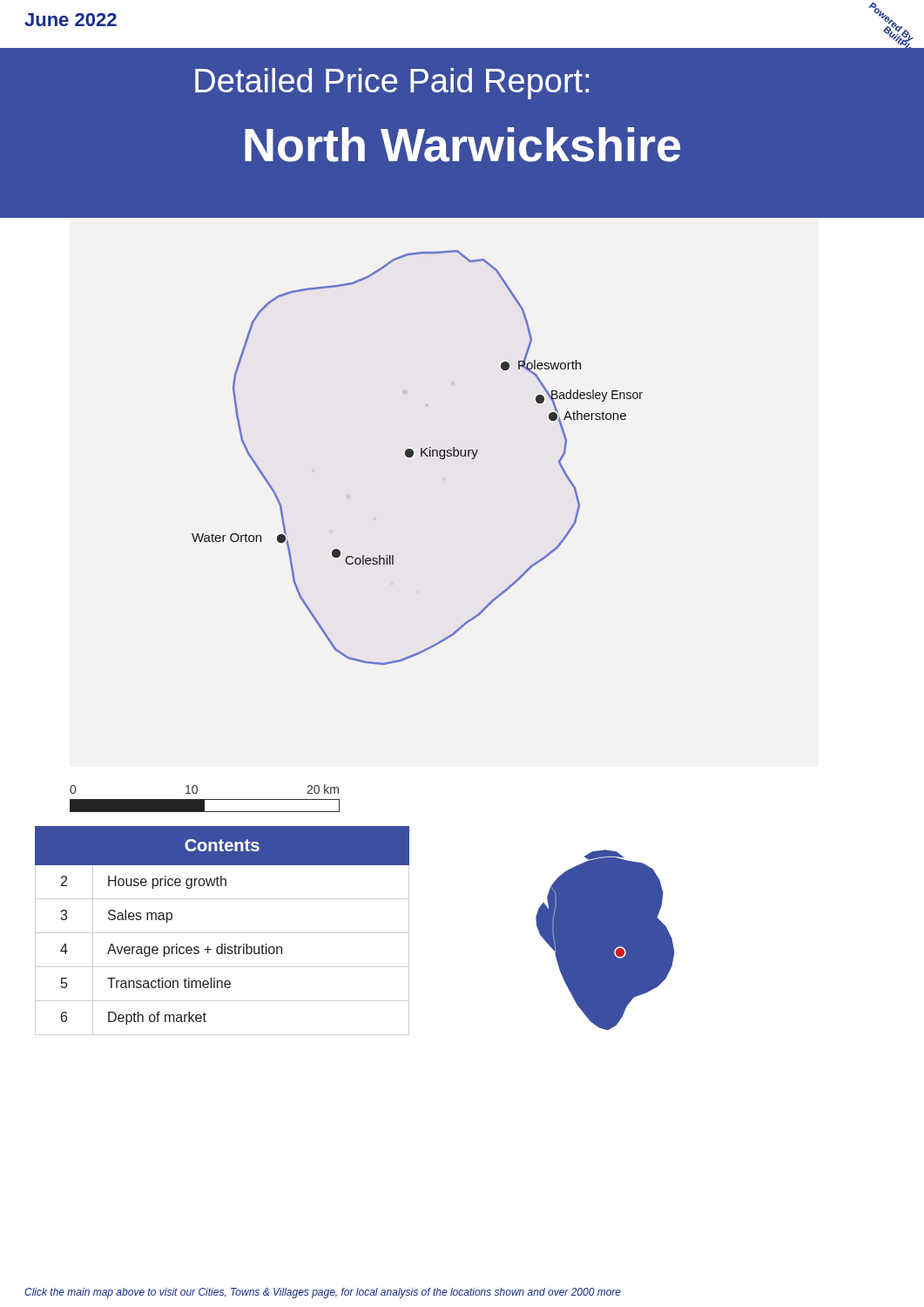
Task: Point to the text block starting "Click the main"
Action: [x=323, y=1292]
